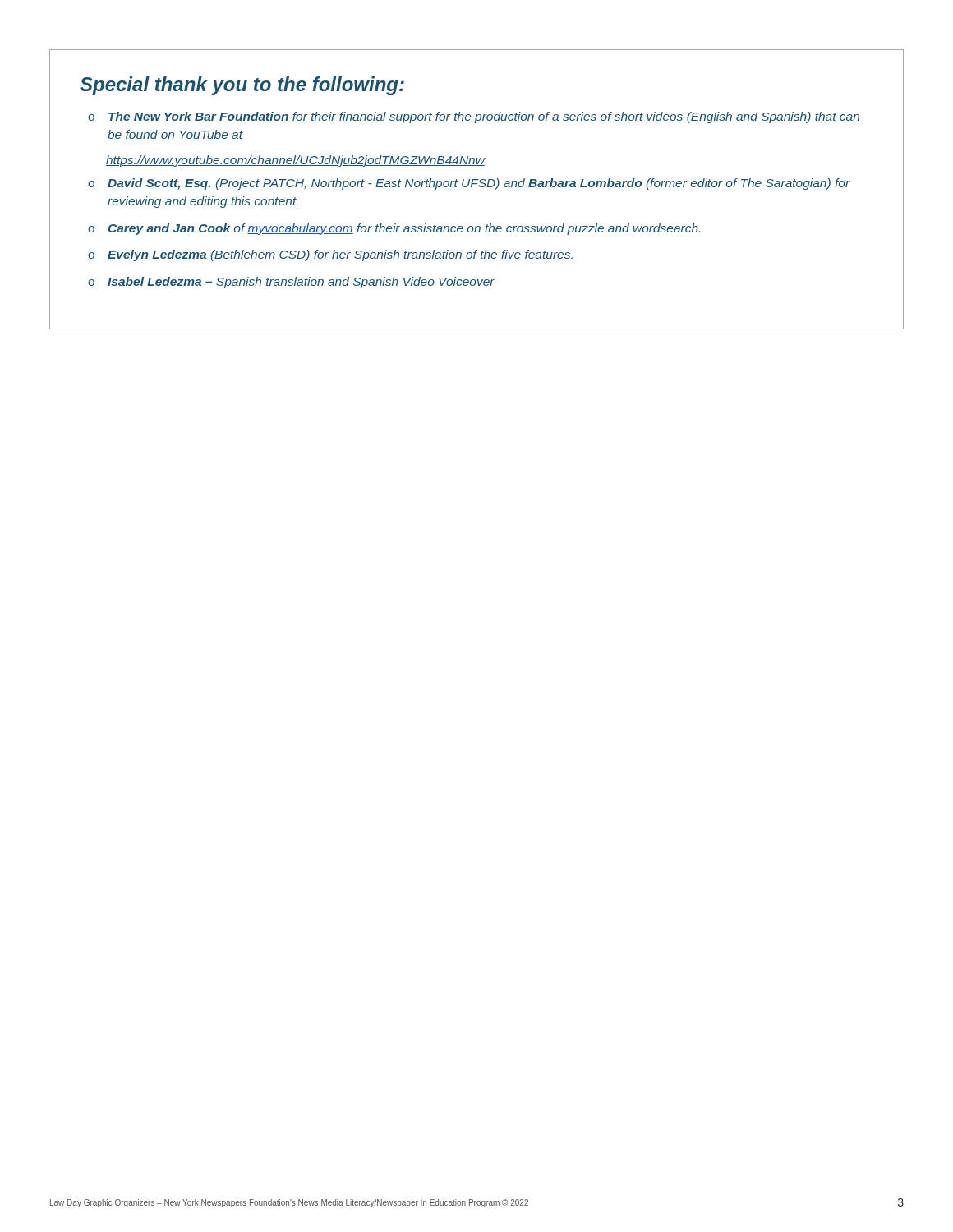Point to the block beginning "o David Scott, Esq."
Image resolution: width=953 pixels, height=1232 pixels.
click(x=481, y=192)
